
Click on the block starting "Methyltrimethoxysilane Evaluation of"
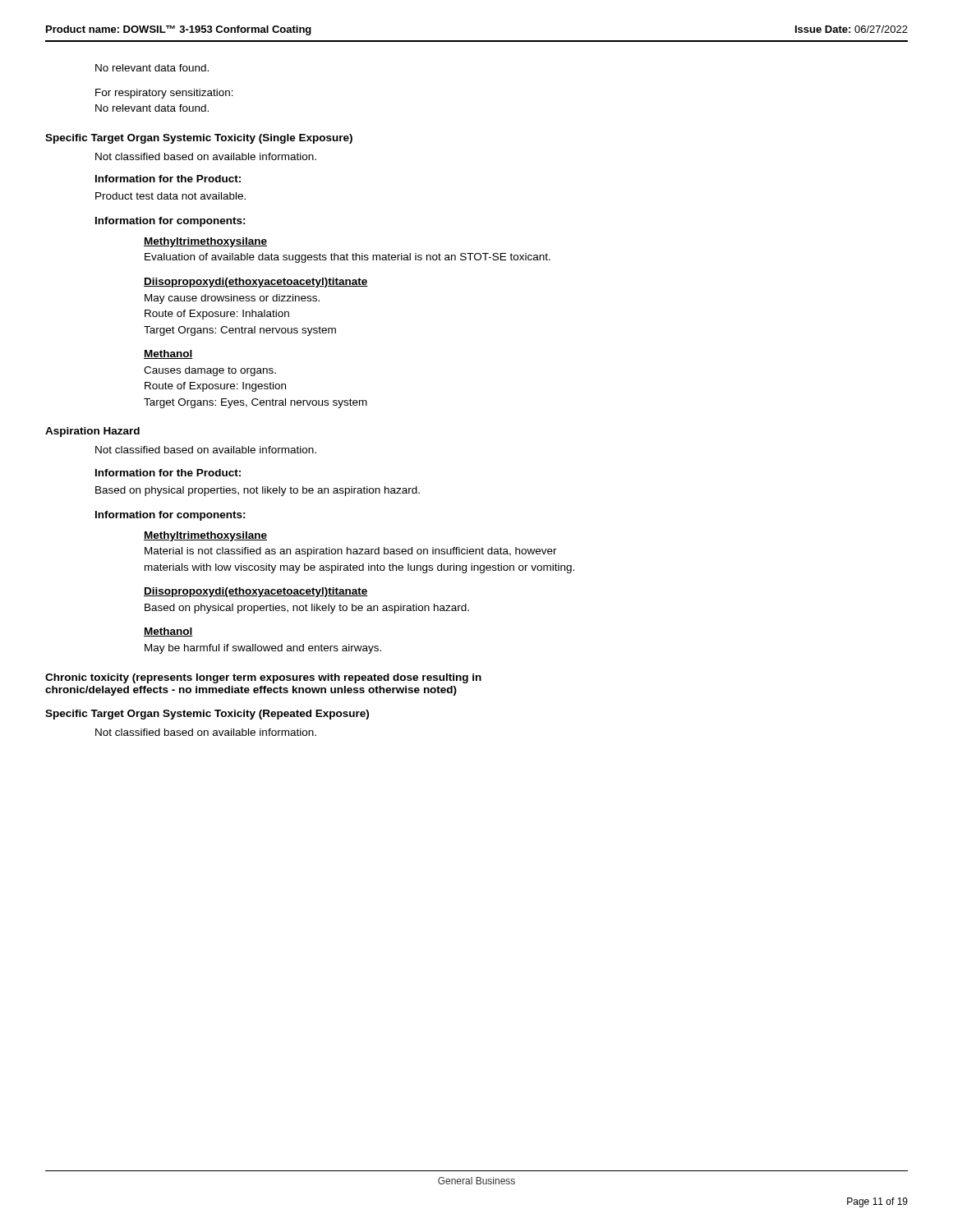(x=526, y=249)
